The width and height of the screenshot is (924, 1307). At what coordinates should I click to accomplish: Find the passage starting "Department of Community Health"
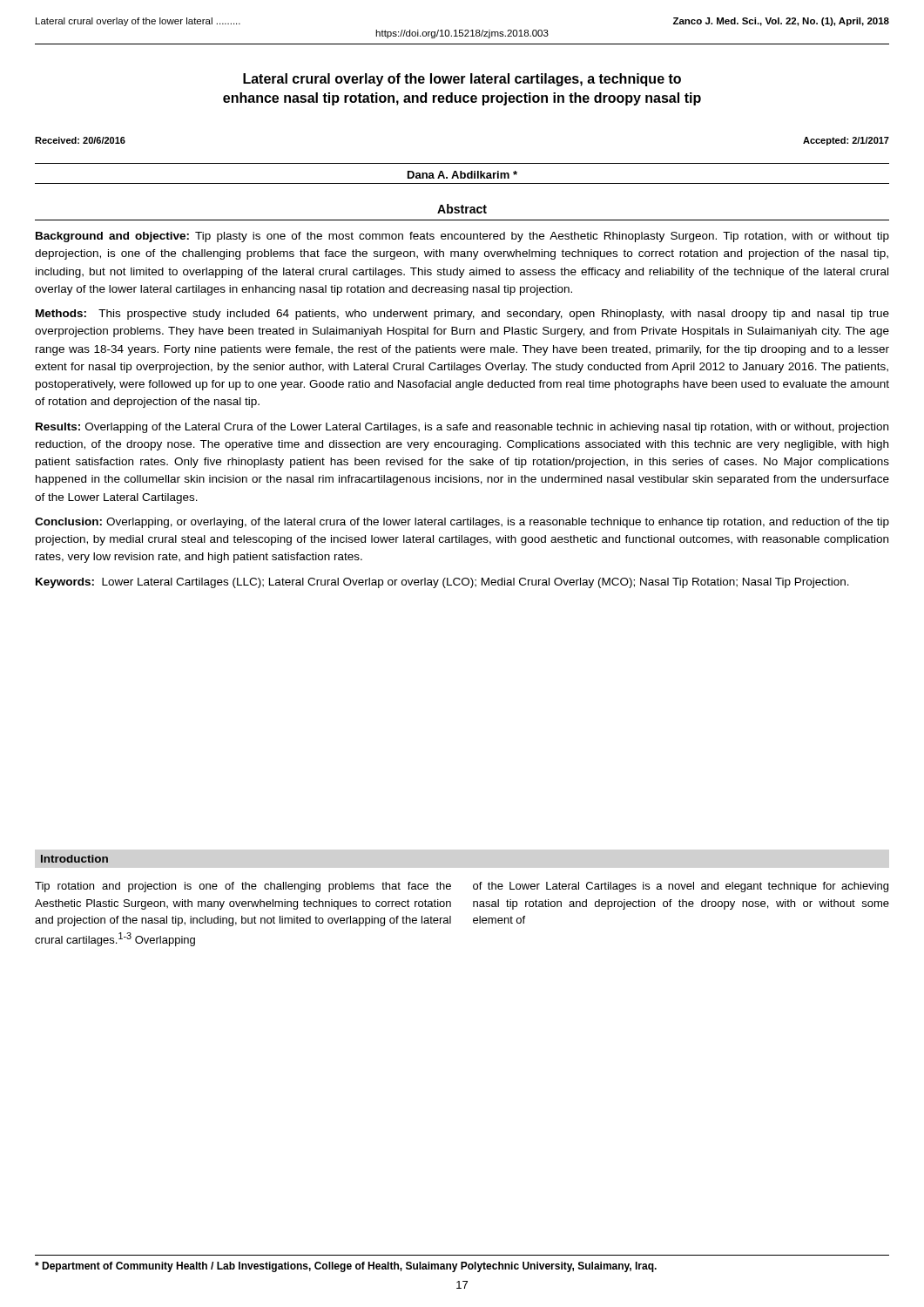(346, 1266)
